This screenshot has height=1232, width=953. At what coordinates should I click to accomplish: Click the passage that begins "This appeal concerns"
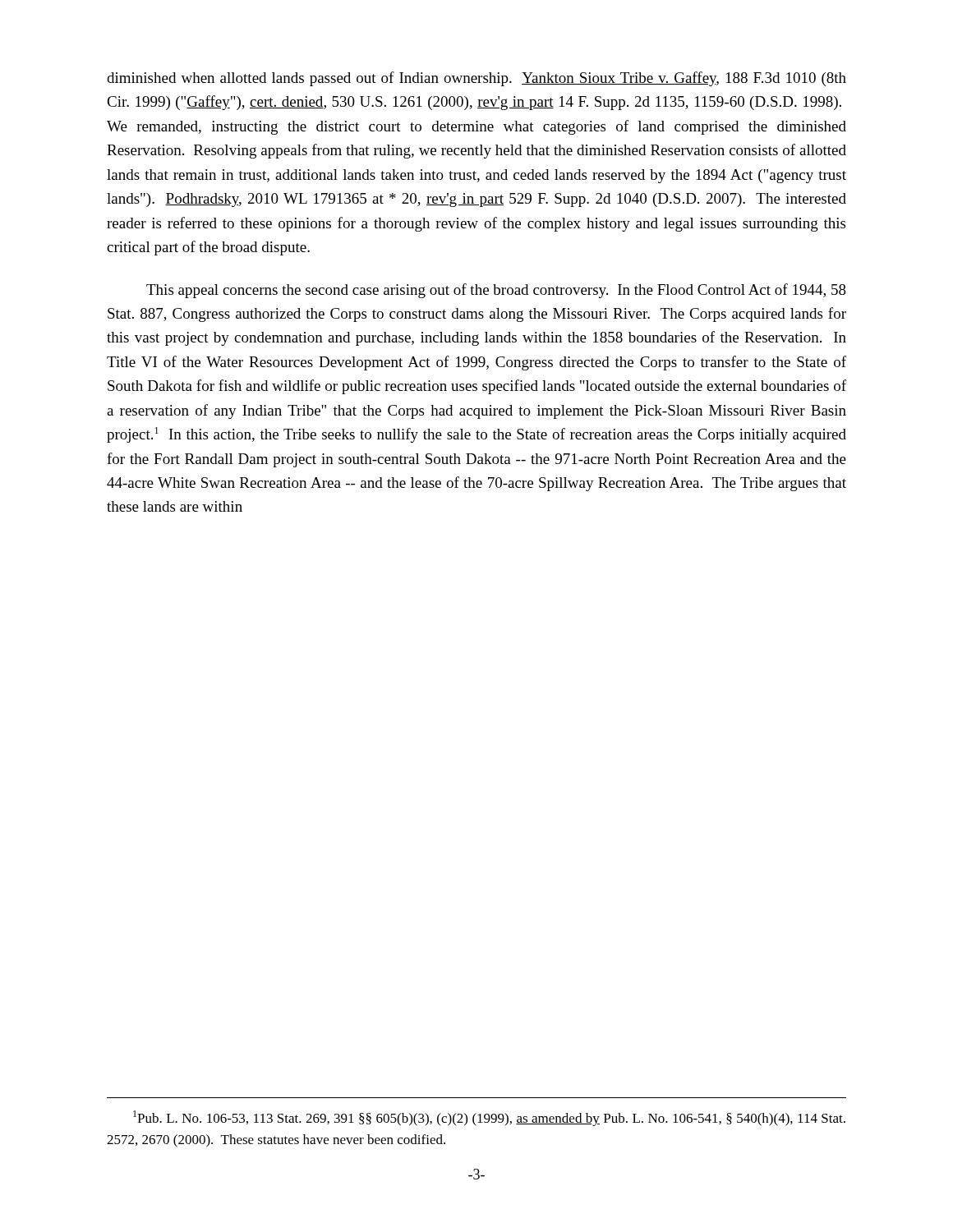[x=476, y=398]
